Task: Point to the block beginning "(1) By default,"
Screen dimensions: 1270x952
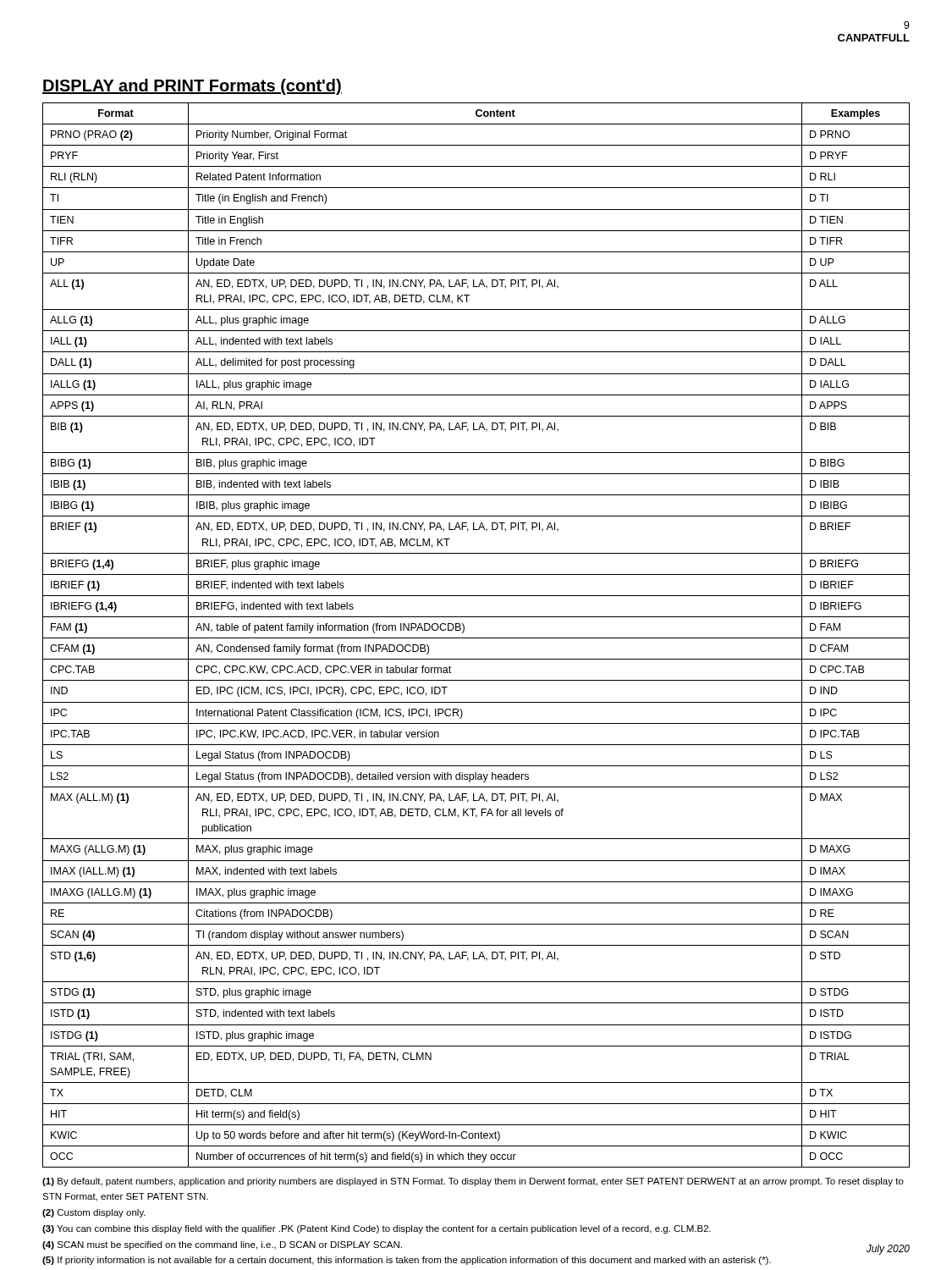Action: (x=473, y=1189)
